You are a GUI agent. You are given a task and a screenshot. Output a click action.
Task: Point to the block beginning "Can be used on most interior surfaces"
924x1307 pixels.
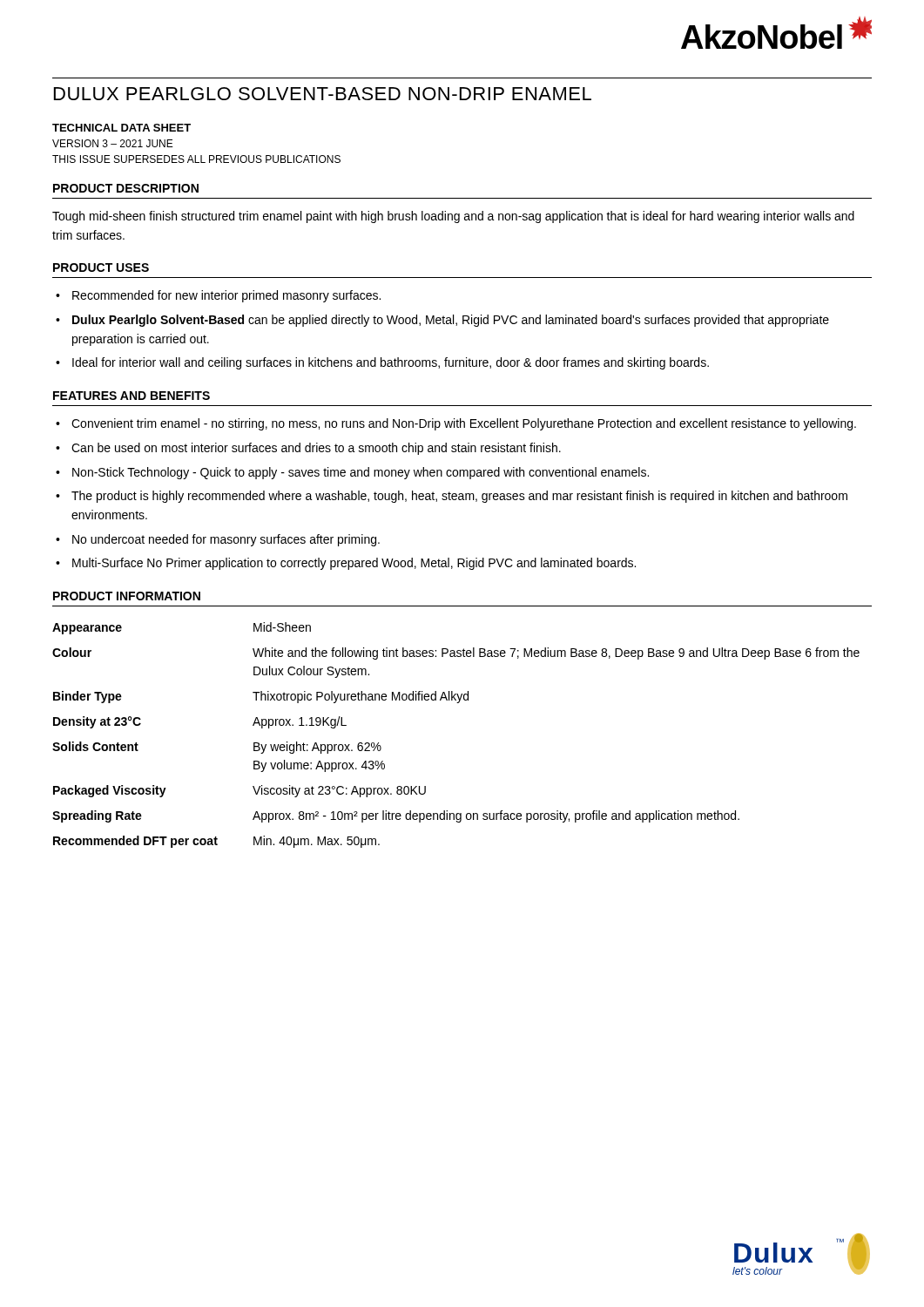pos(316,448)
